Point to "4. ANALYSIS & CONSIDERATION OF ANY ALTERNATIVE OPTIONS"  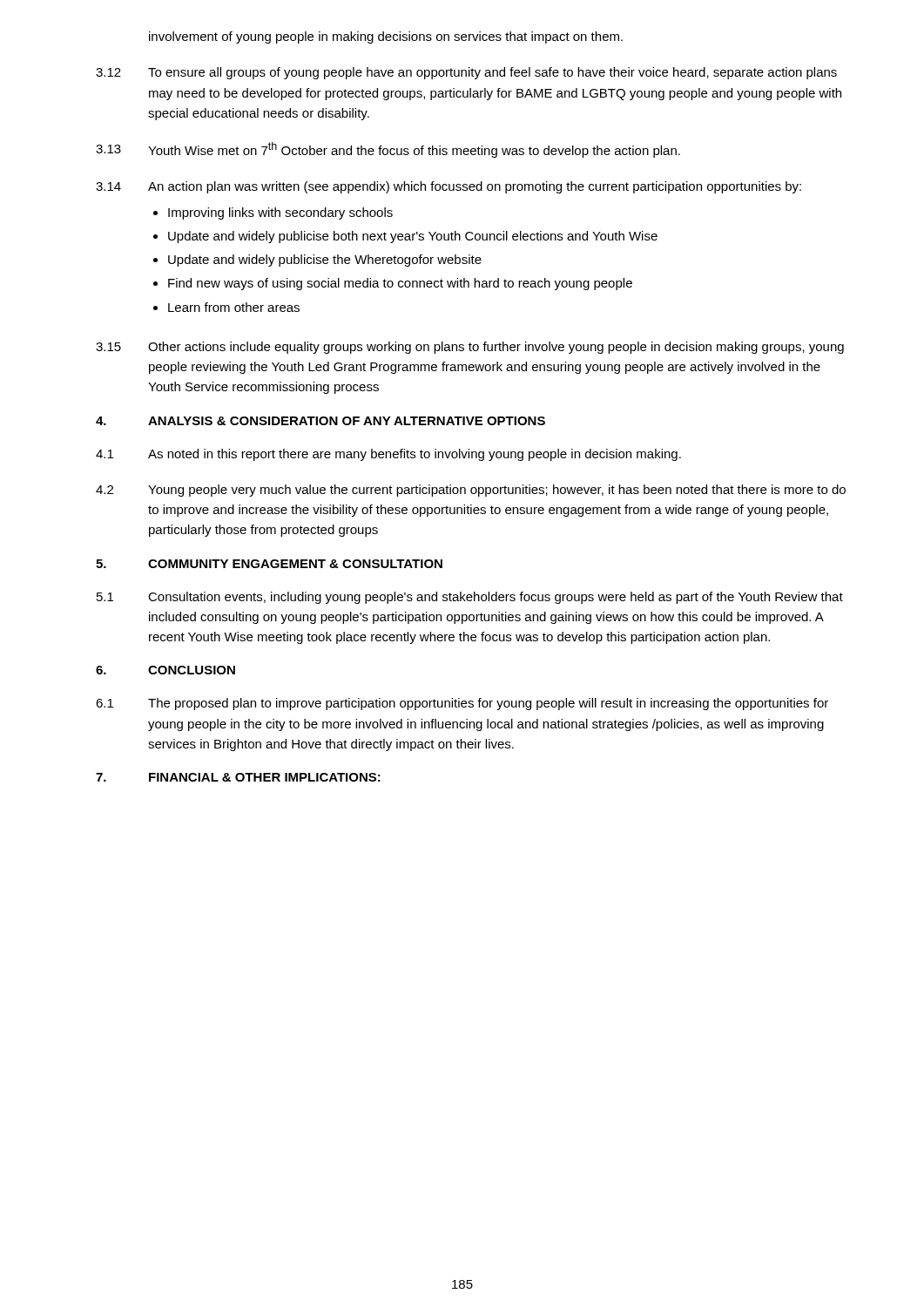click(x=475, y=420)
